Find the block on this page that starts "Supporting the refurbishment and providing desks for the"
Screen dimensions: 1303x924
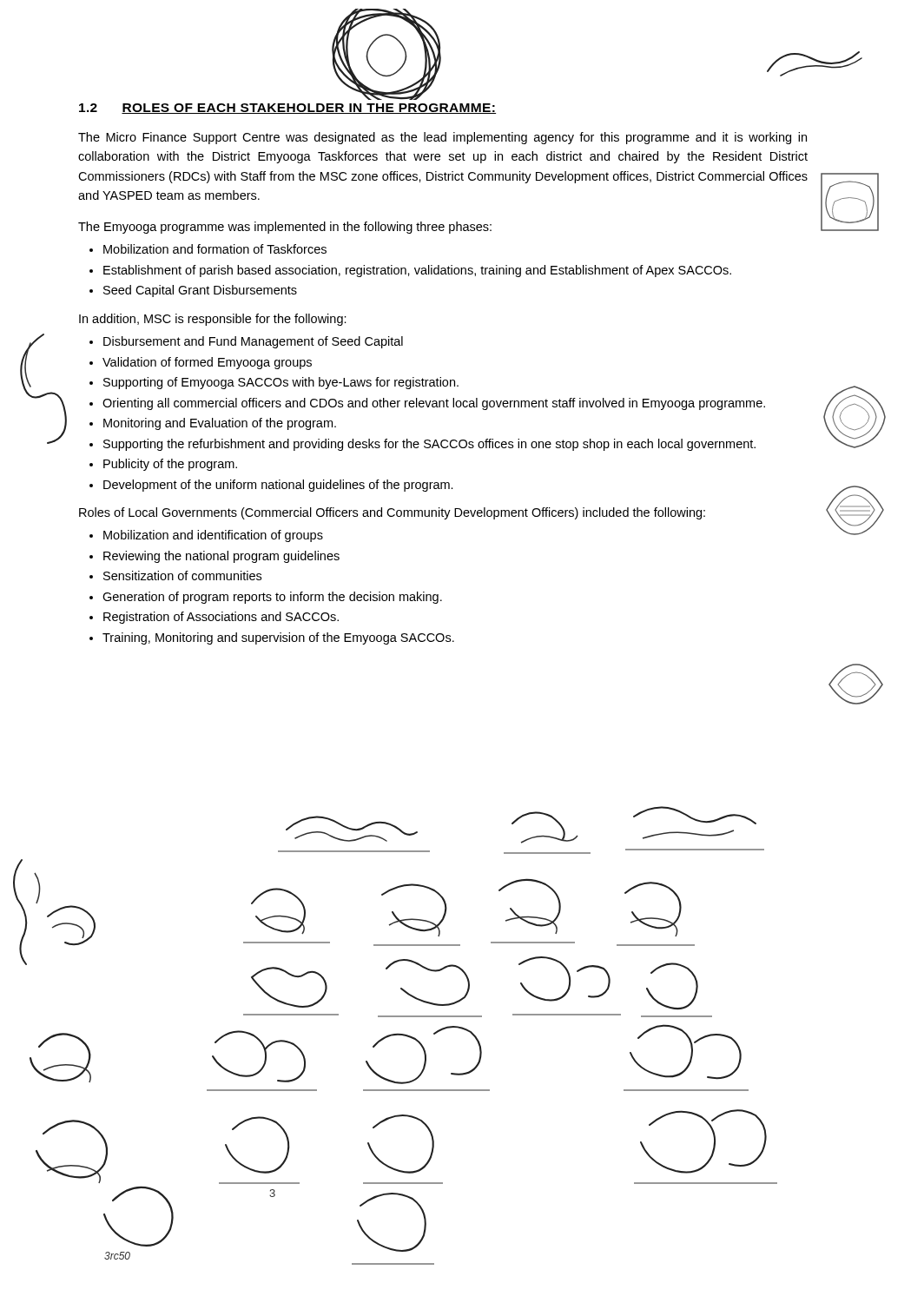(x=430, y=443)
